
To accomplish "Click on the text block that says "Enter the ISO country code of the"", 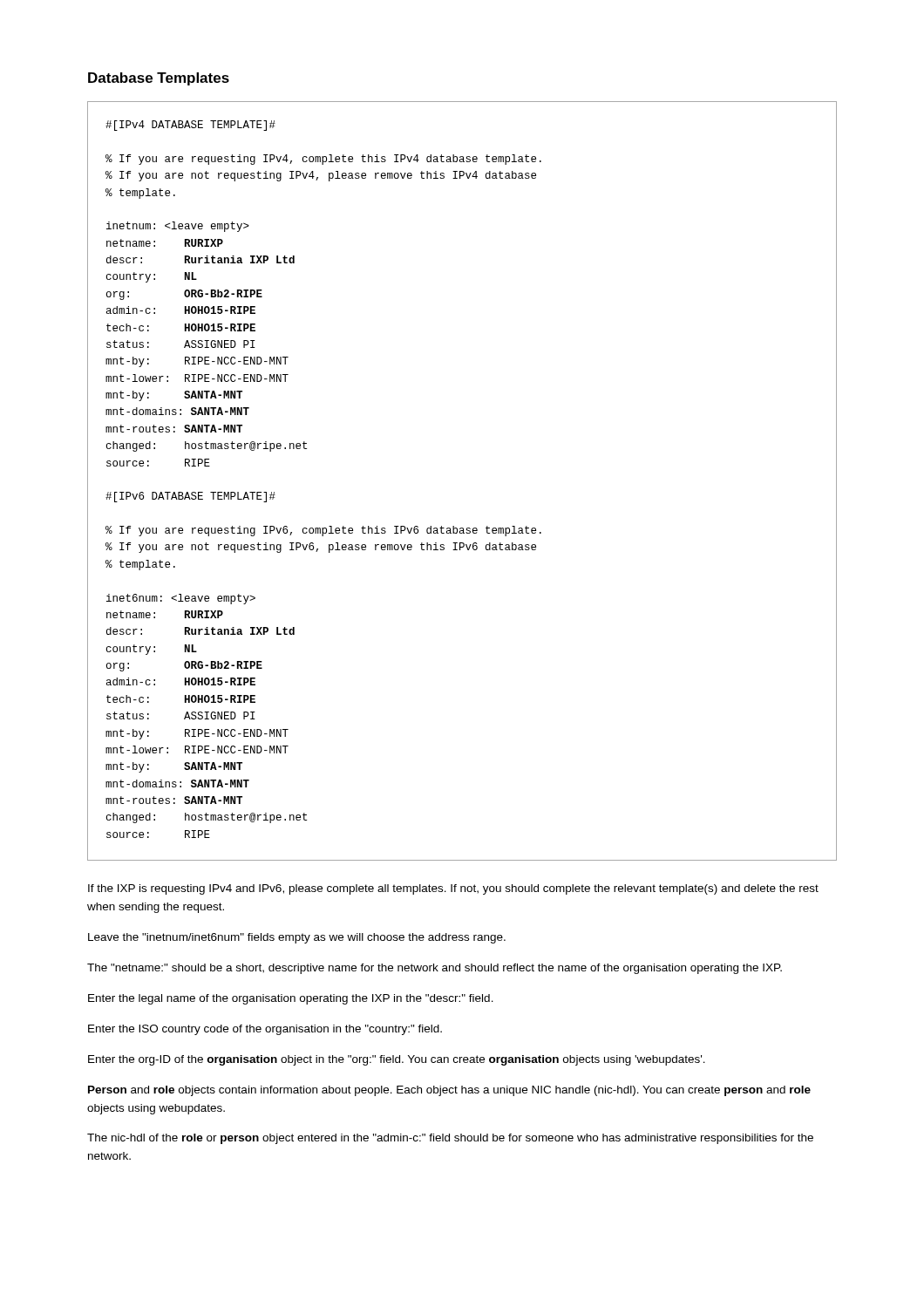I will pos(265,1028).
